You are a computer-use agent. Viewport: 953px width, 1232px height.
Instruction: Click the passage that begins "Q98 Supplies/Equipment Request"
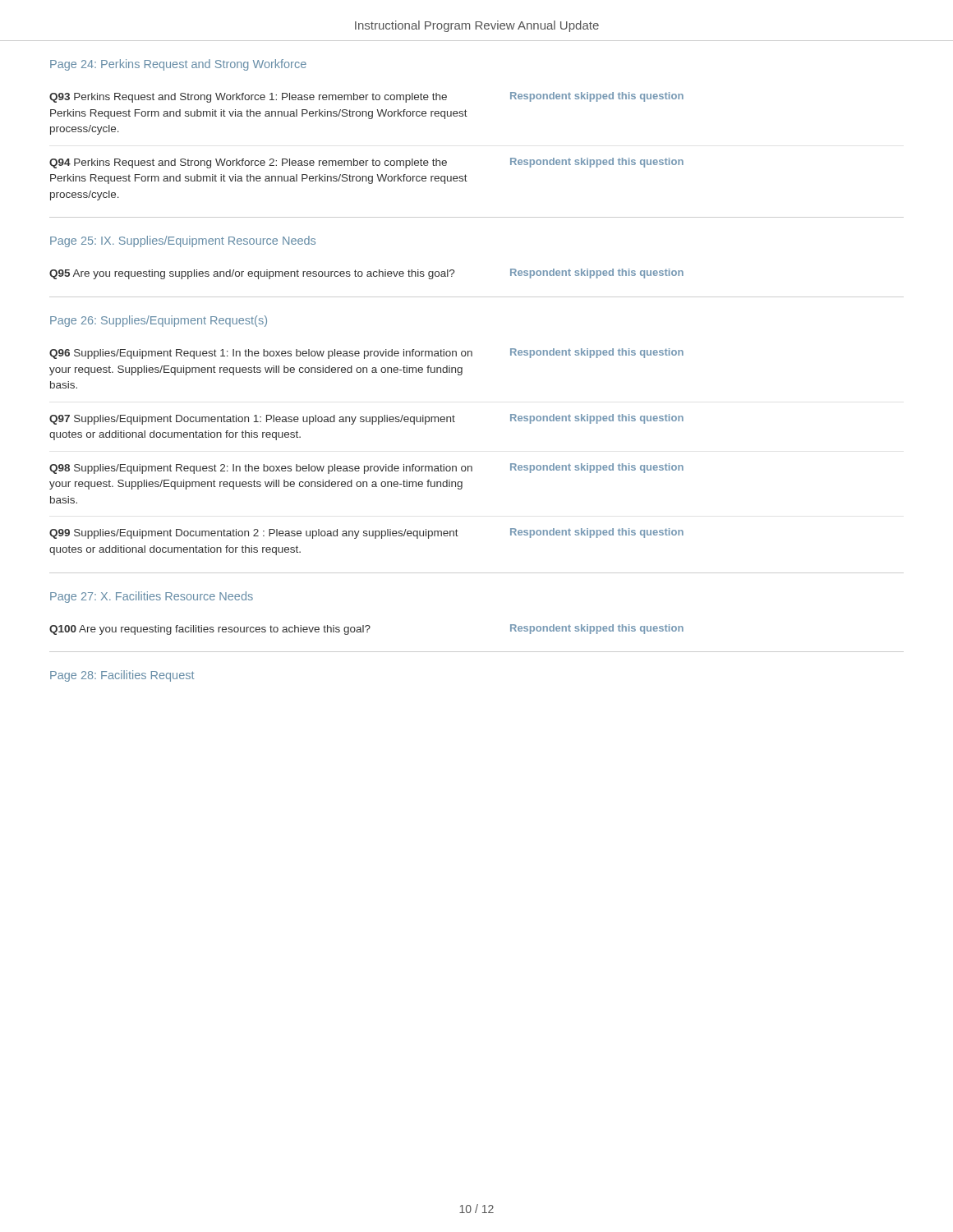(x=261, y=484)
